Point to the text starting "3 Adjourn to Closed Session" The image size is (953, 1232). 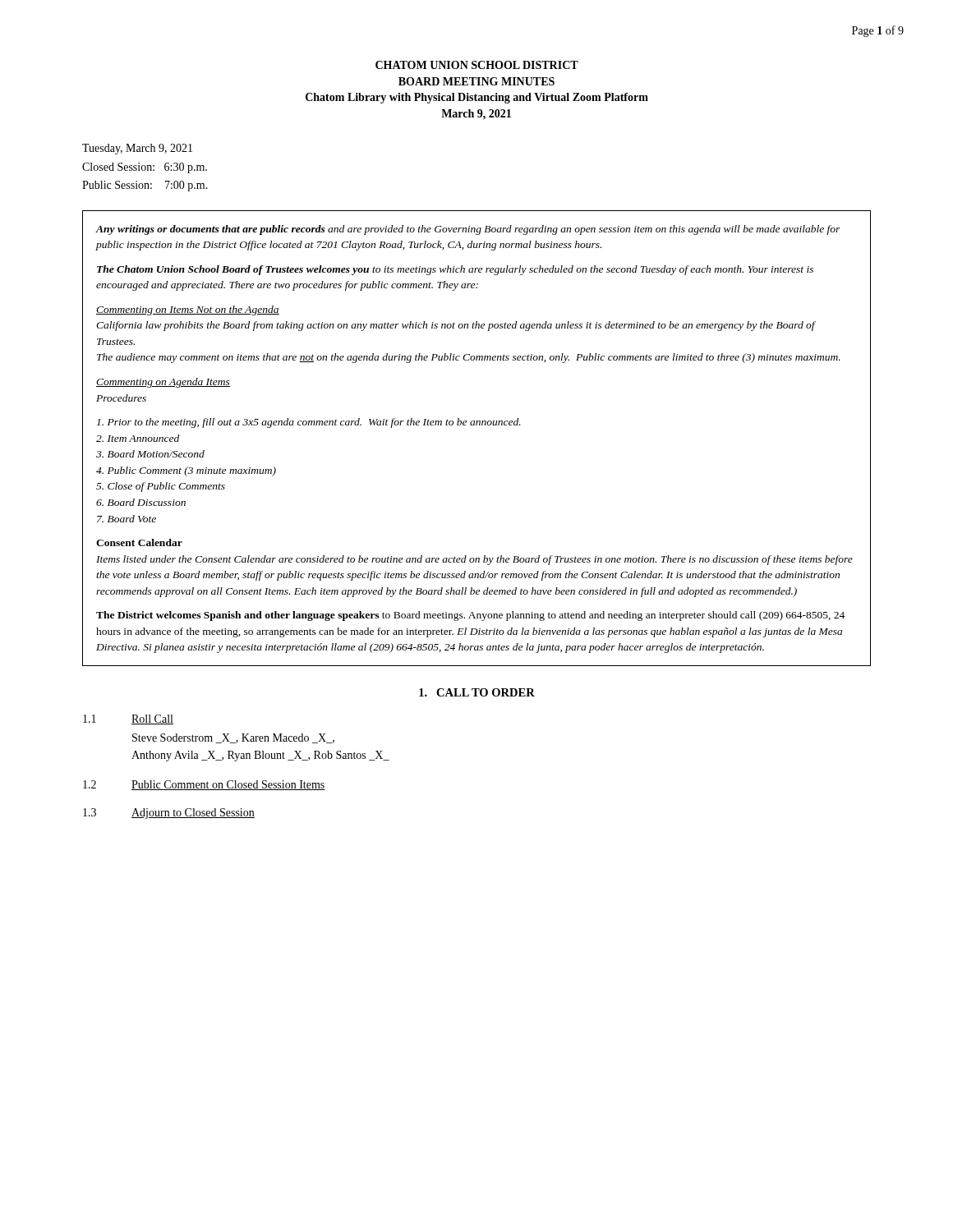point(169,814)
